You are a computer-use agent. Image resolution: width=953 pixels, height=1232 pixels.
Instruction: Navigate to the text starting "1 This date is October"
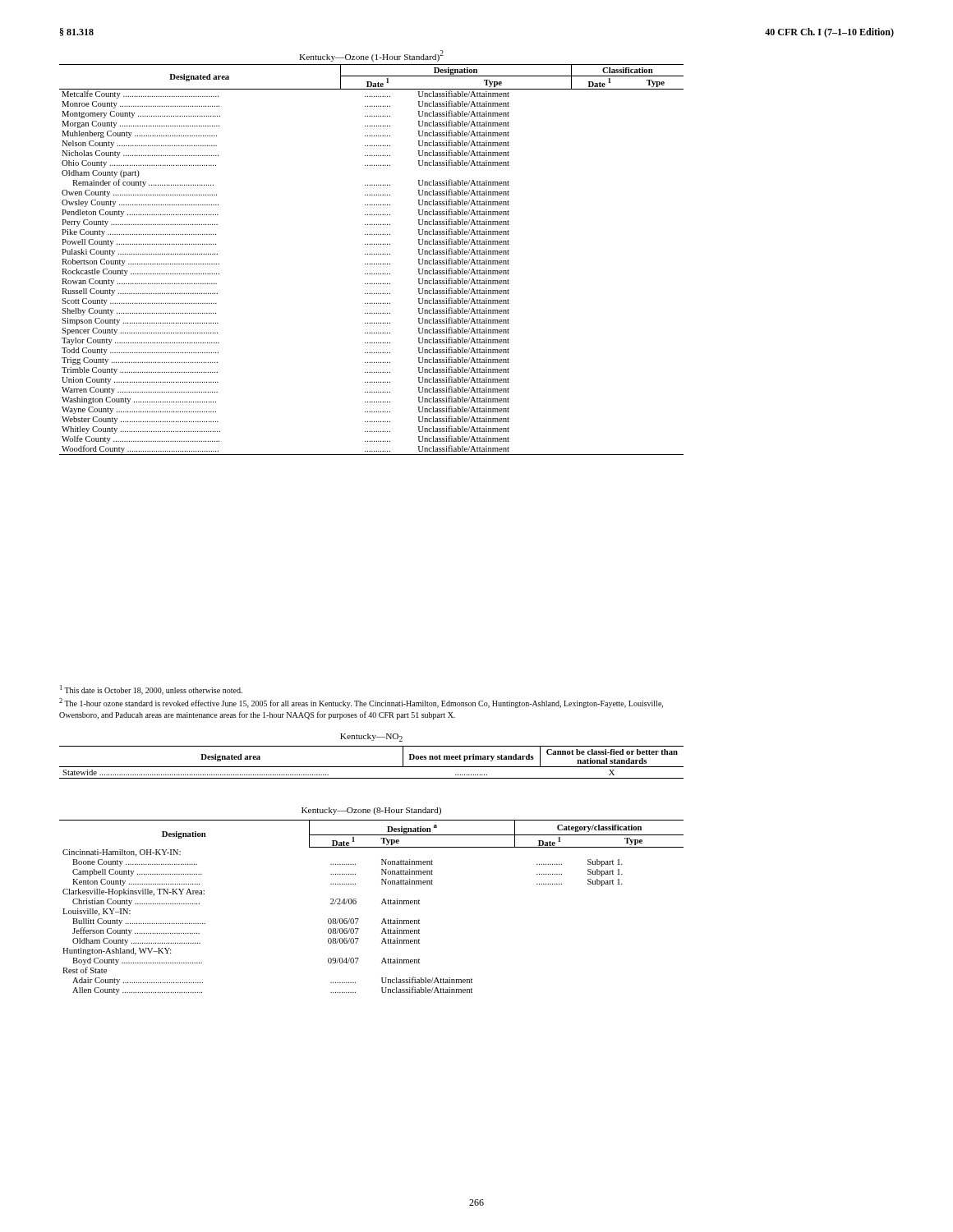(361, 702)
